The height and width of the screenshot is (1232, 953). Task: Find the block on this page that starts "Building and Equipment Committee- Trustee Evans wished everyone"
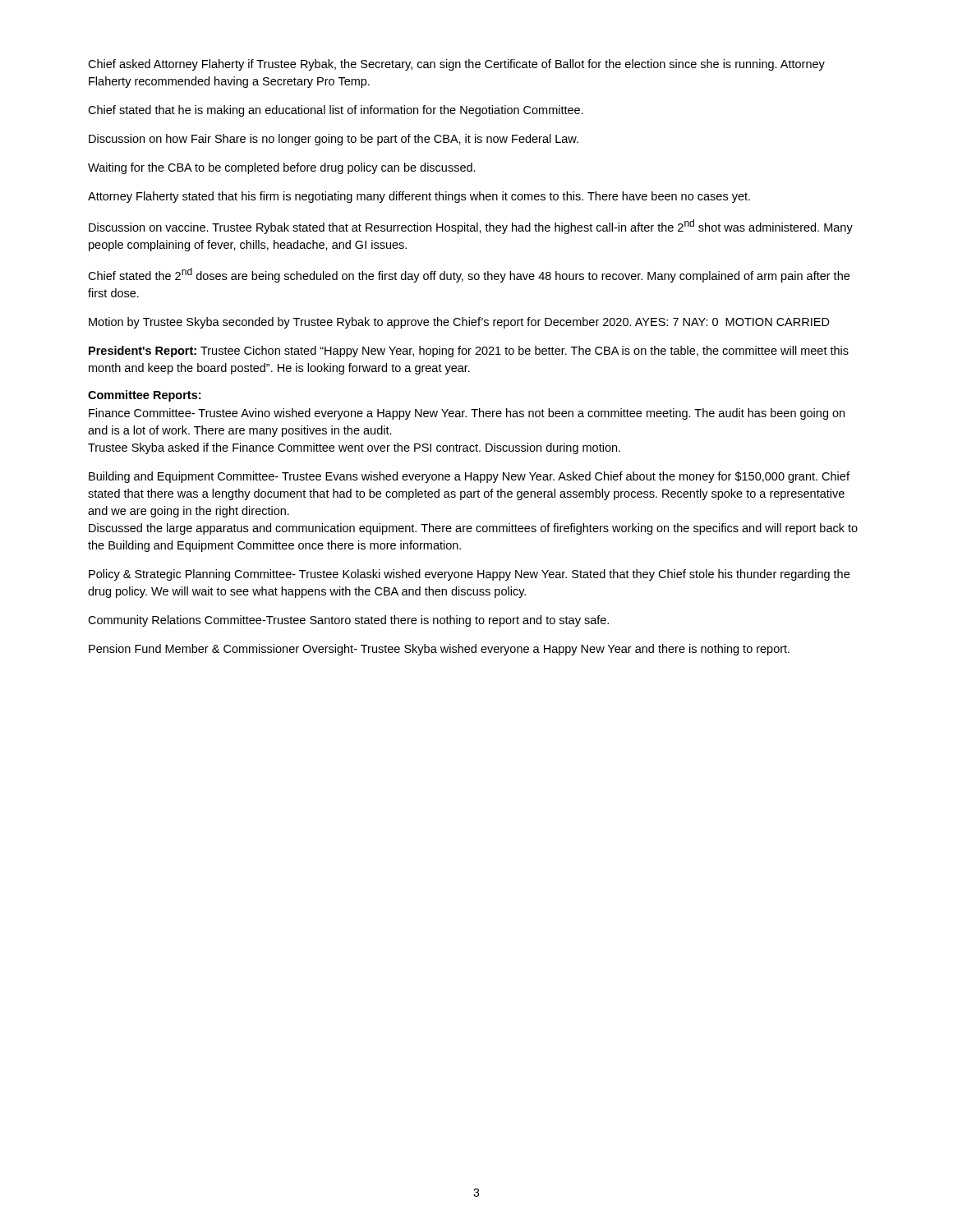469,477
